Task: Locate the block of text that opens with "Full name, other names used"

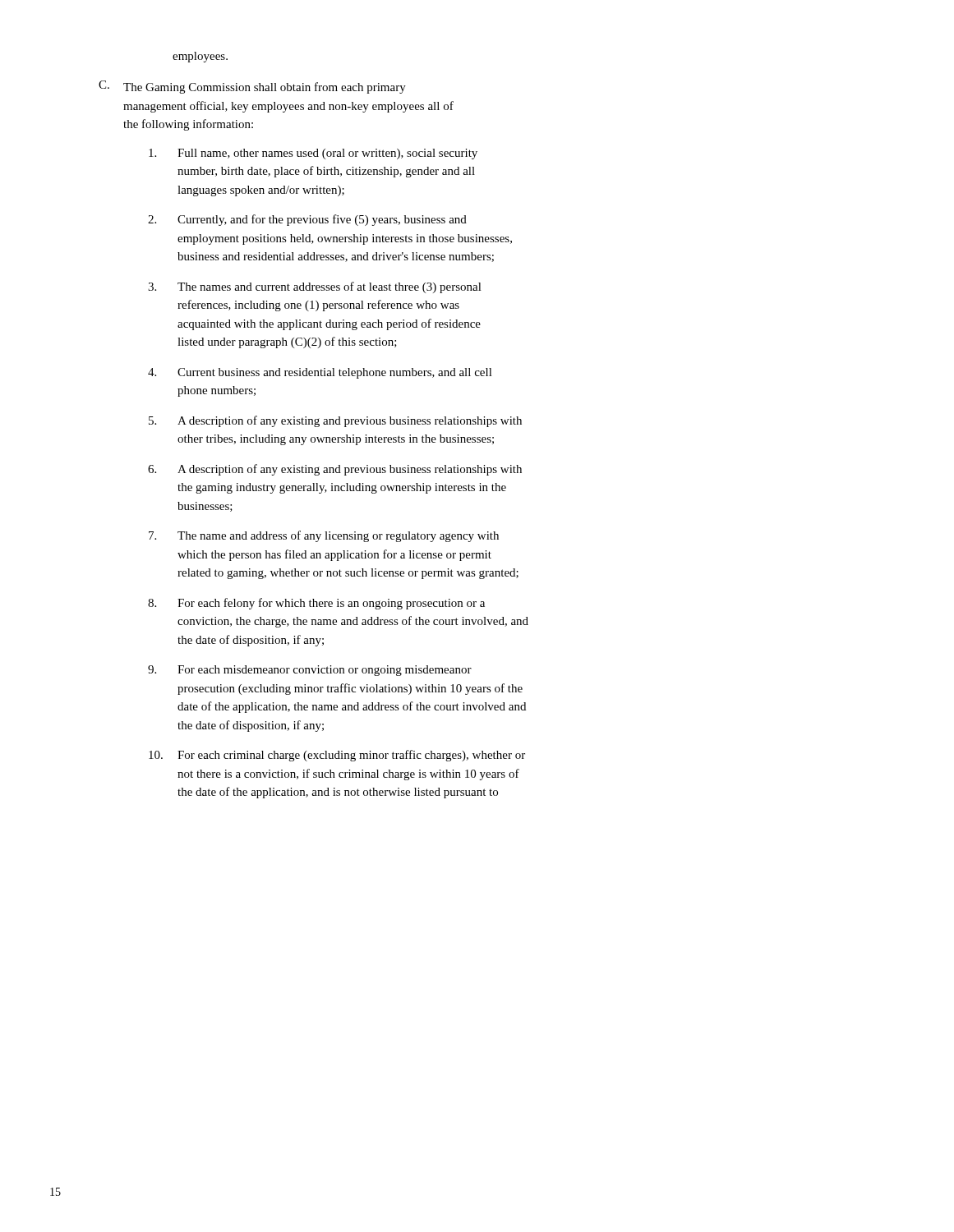Action: click(313, 171)
